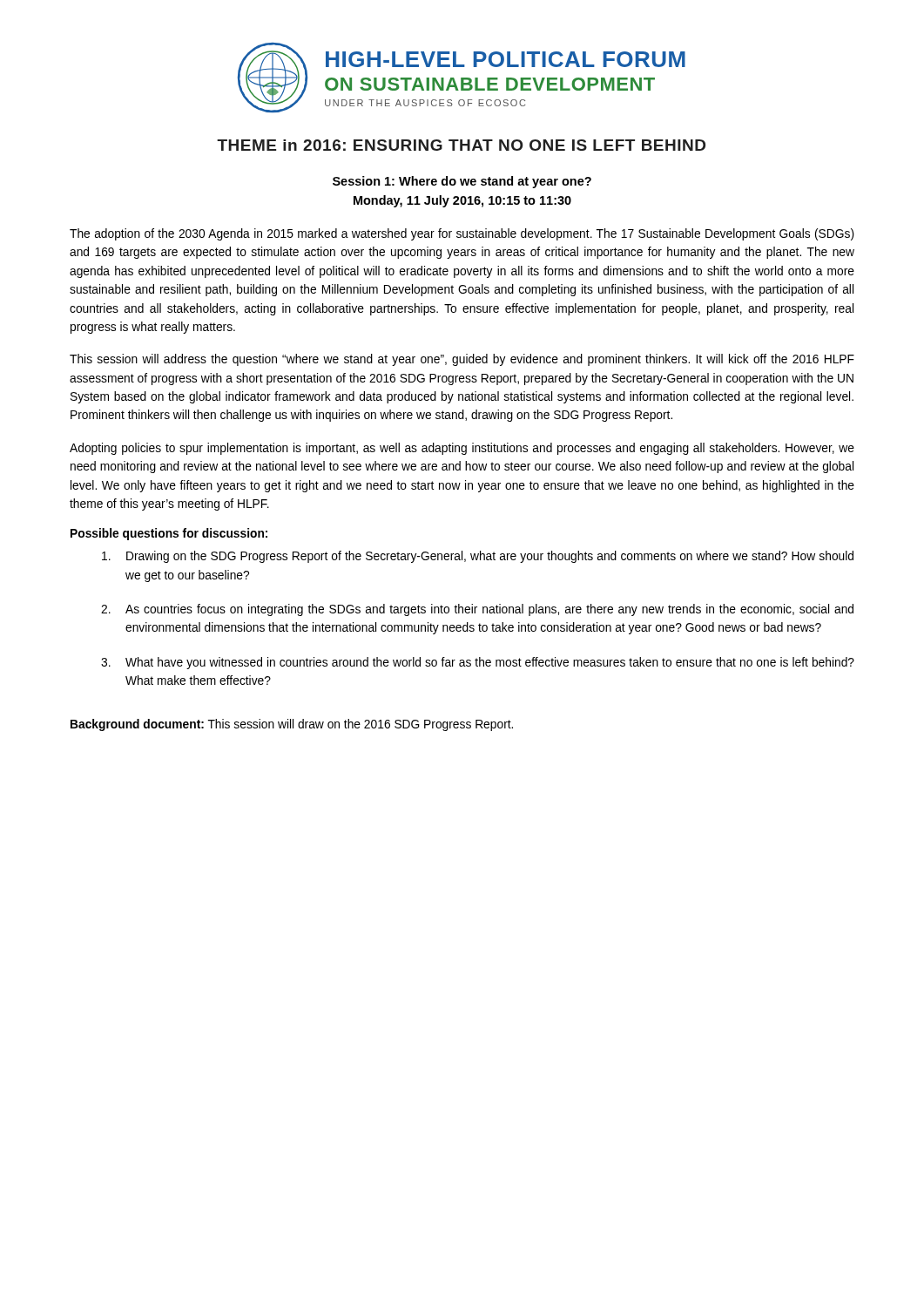Find the section header on this page that starts "Session 1: Where do we"

coord(462,181)
